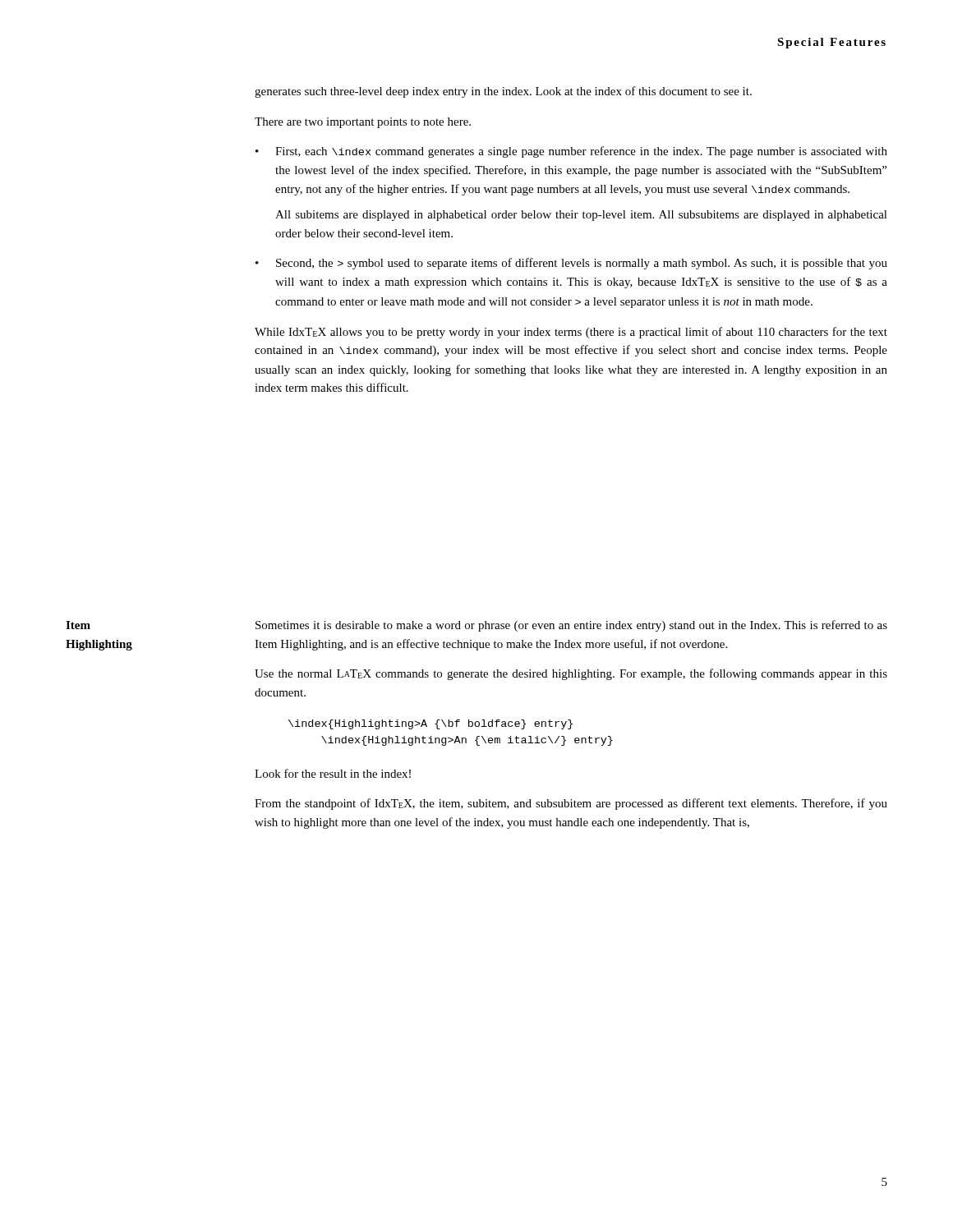This screenshot has width=953, height=1232.
Task: Find a formula
Action: click(451, 732)
